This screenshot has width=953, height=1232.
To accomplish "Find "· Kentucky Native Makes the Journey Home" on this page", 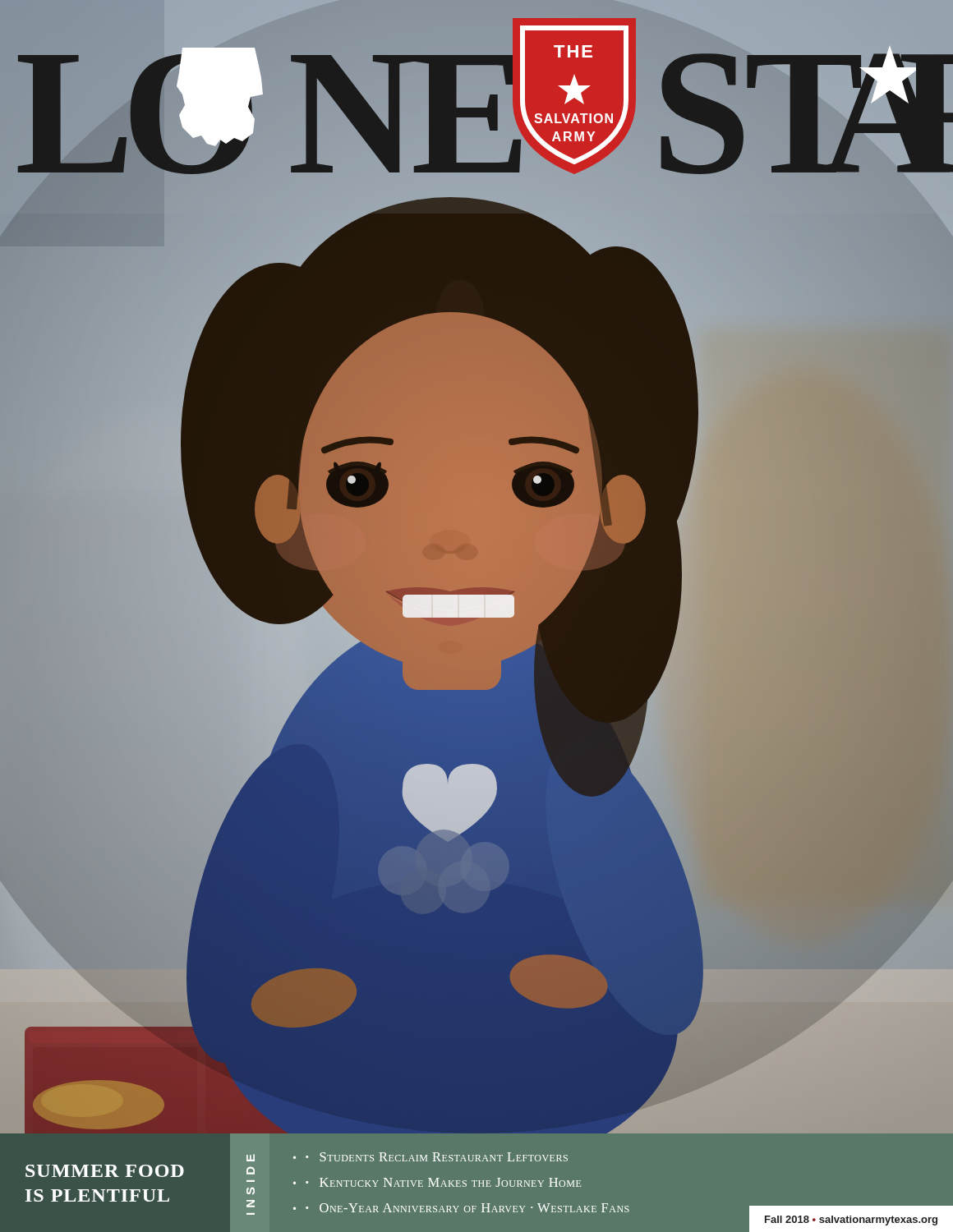I will pos(444,1183).
